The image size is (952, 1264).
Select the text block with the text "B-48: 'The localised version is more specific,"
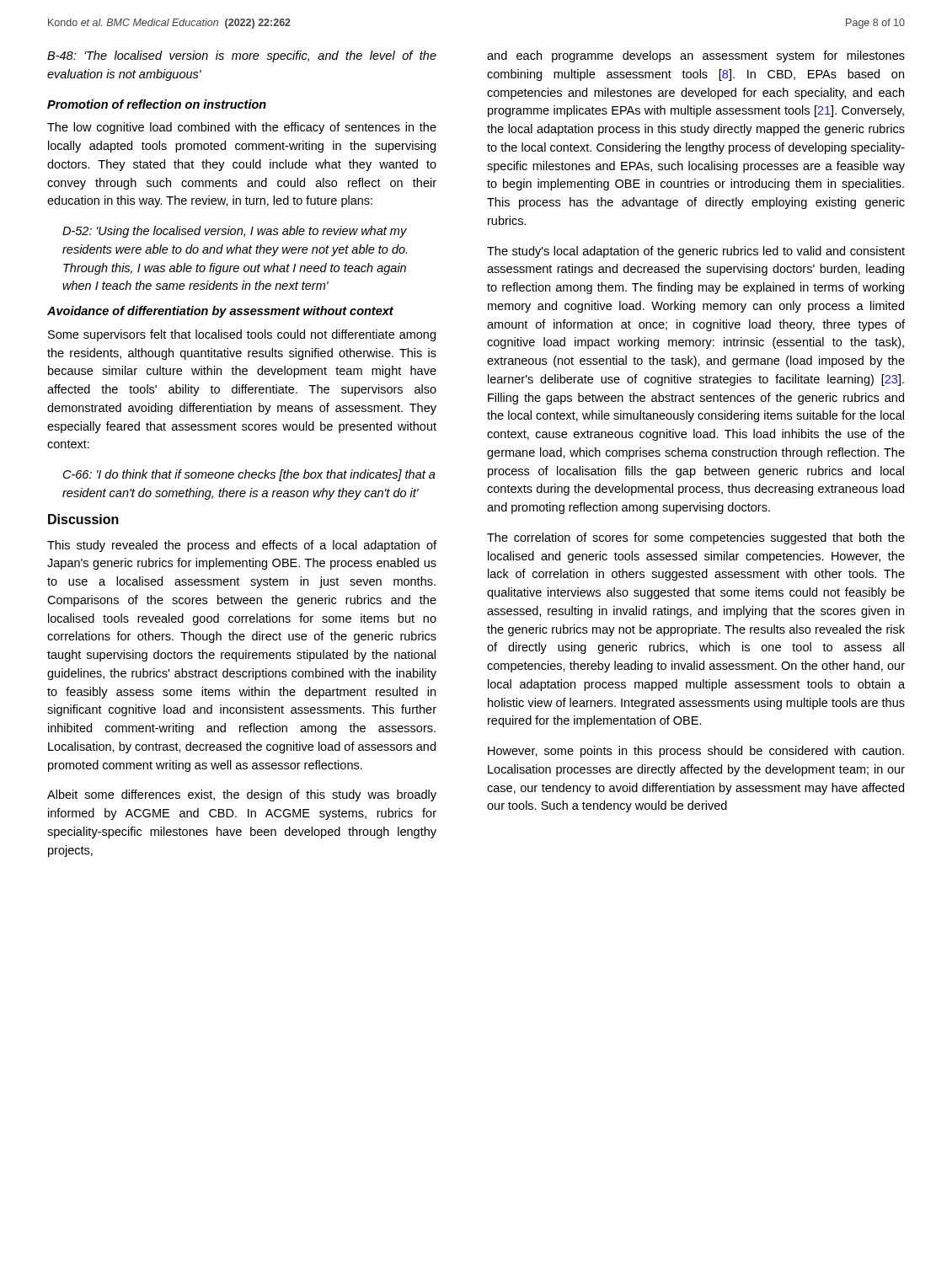click(x=242, y=65)
